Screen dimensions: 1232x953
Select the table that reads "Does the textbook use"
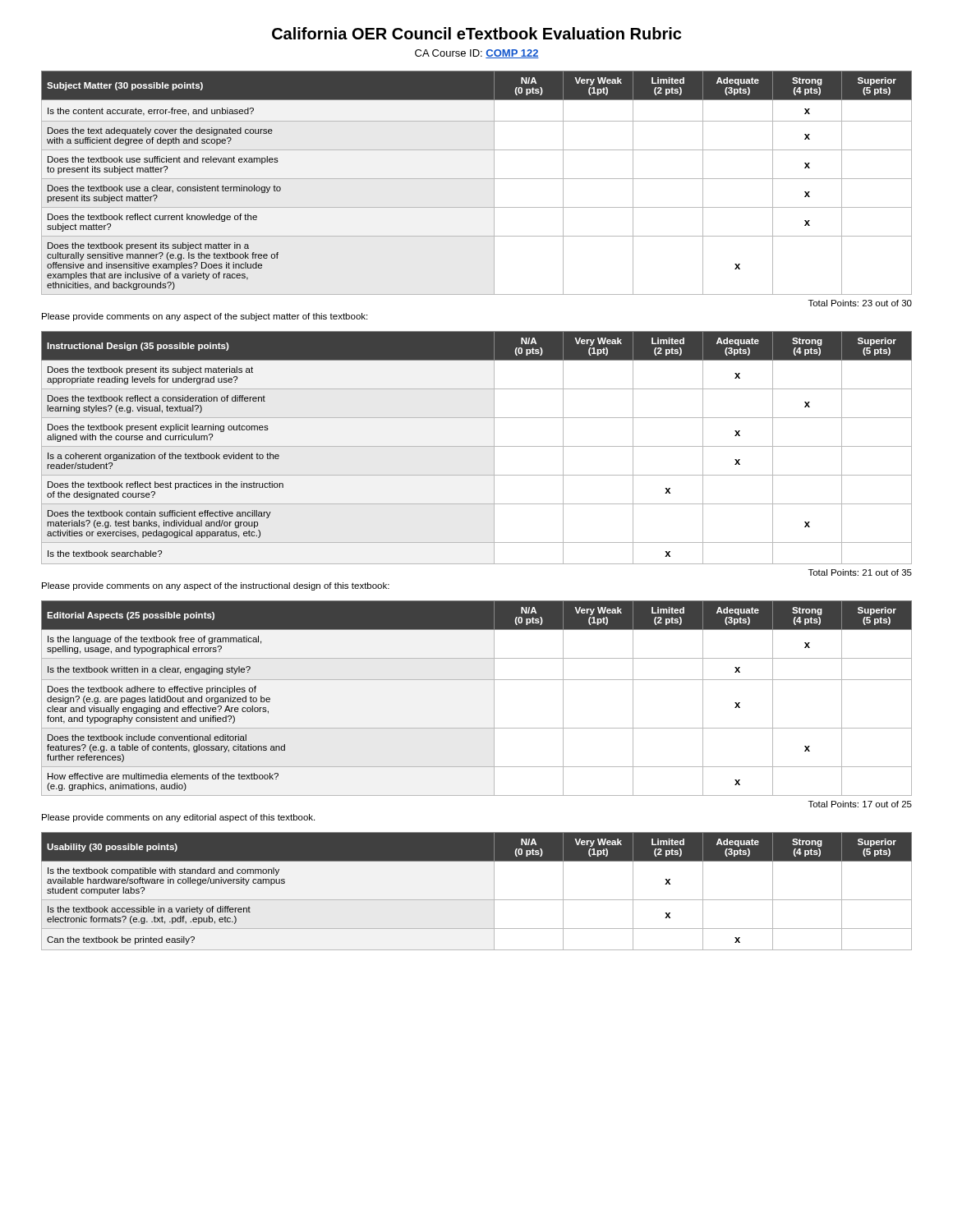[x=476, y=183]
